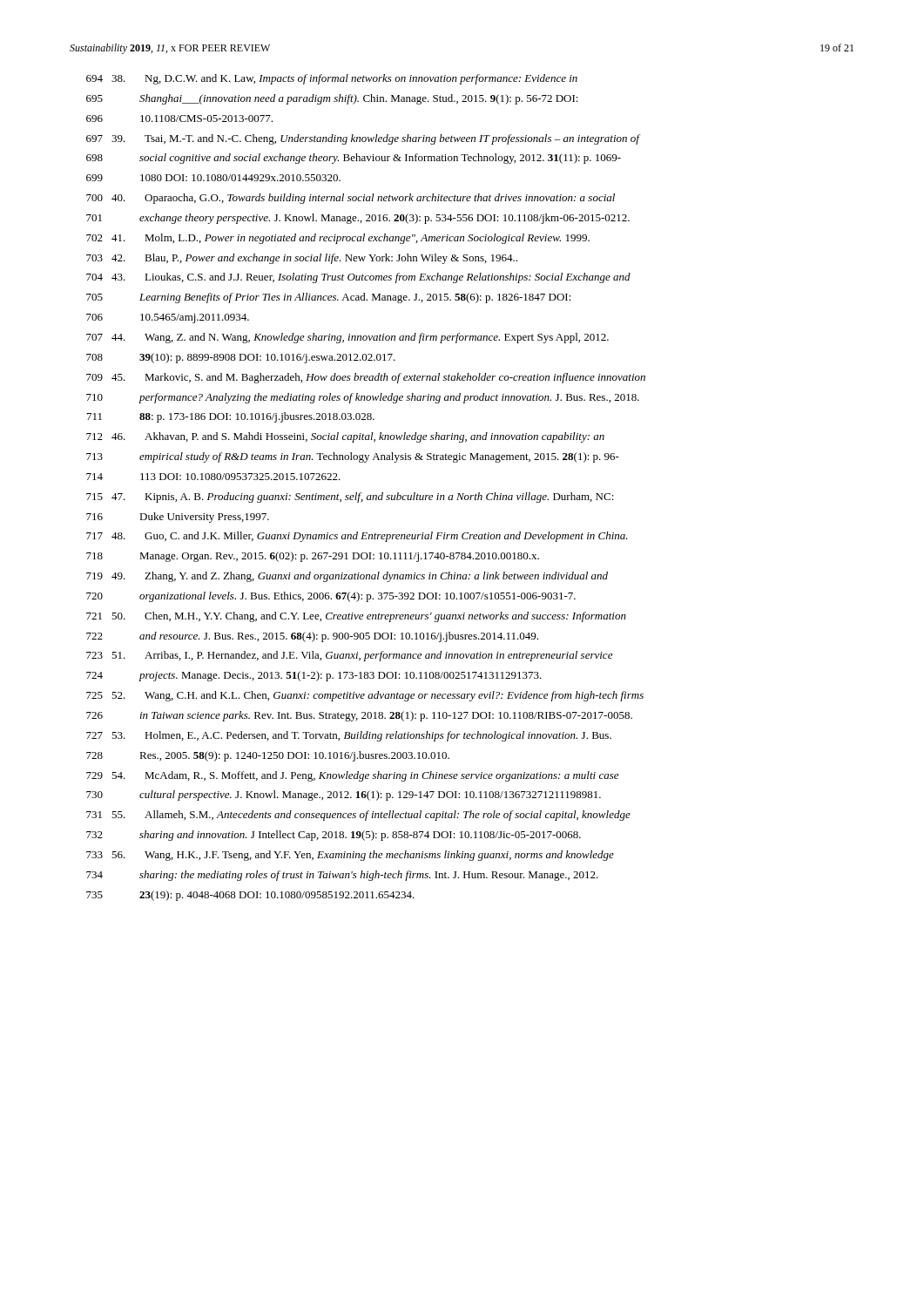Click on the text starting "699 1080 DOI: 10.1080/0144929x.2010.550320."
This screenshot has width=924, height=1307.
(x=213, y=178)
